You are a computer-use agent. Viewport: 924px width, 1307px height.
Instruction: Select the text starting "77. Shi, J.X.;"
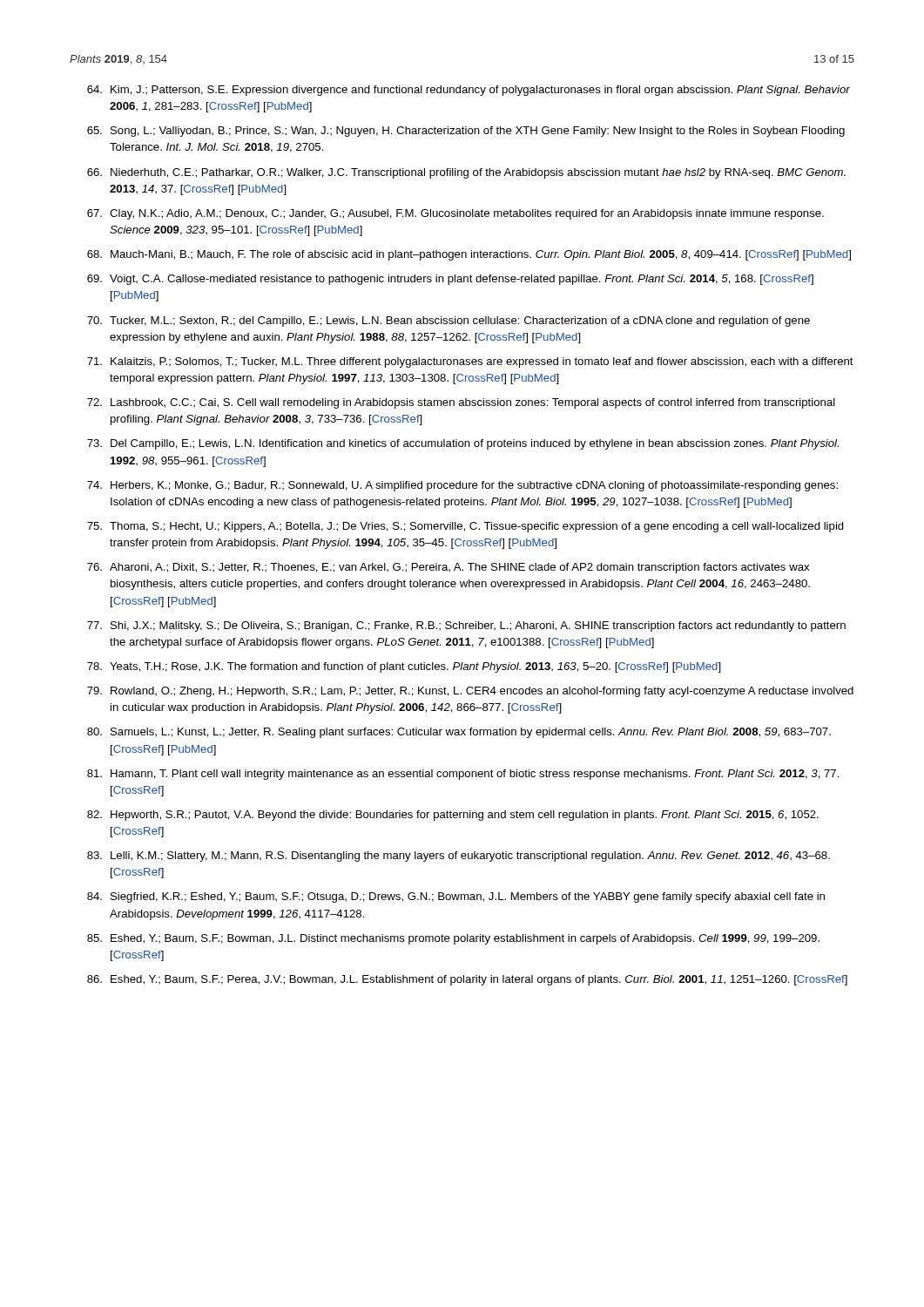click(x=462, y=633)
